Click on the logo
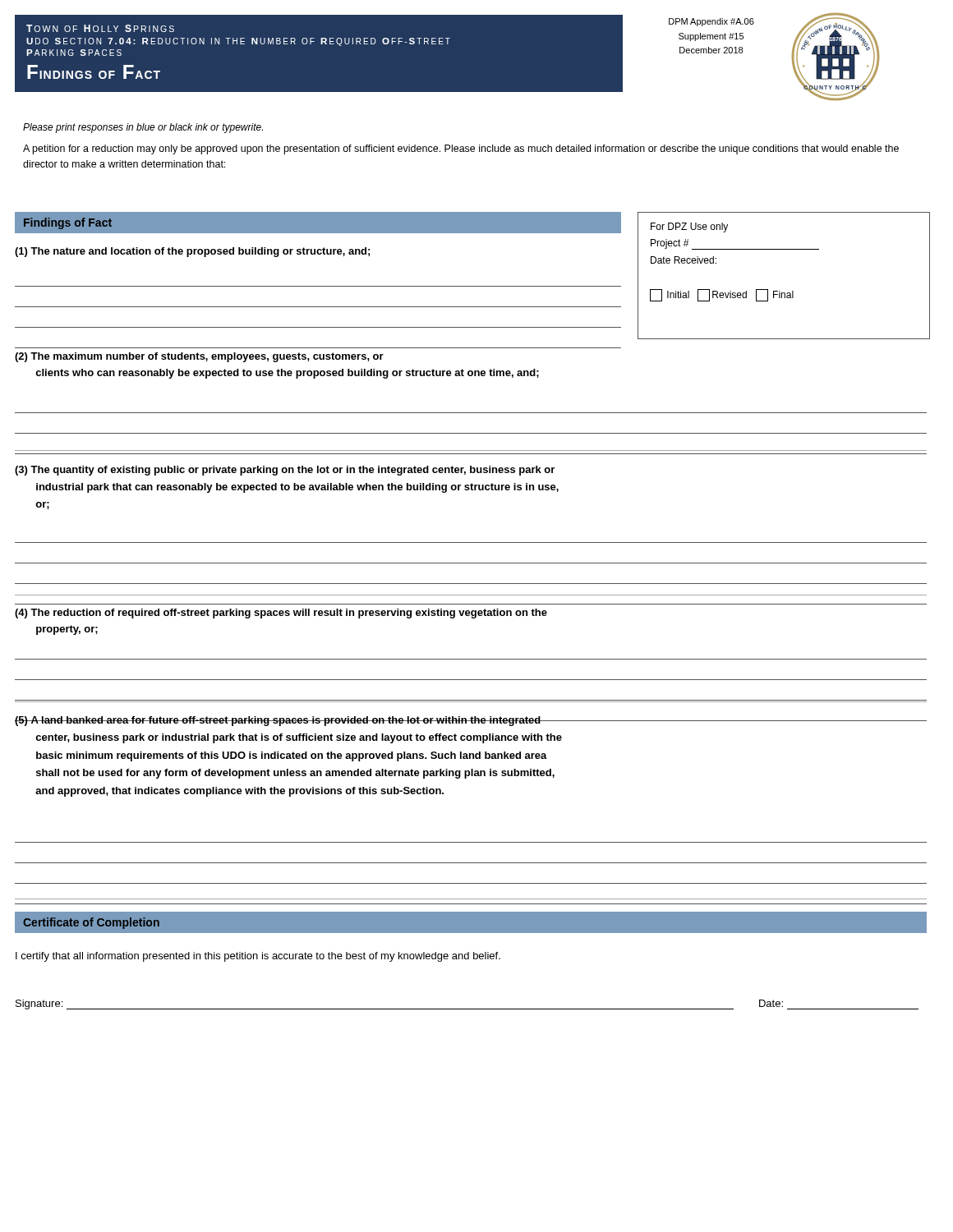This screenshot has width=953, height=1232. (x=835, y=57)
